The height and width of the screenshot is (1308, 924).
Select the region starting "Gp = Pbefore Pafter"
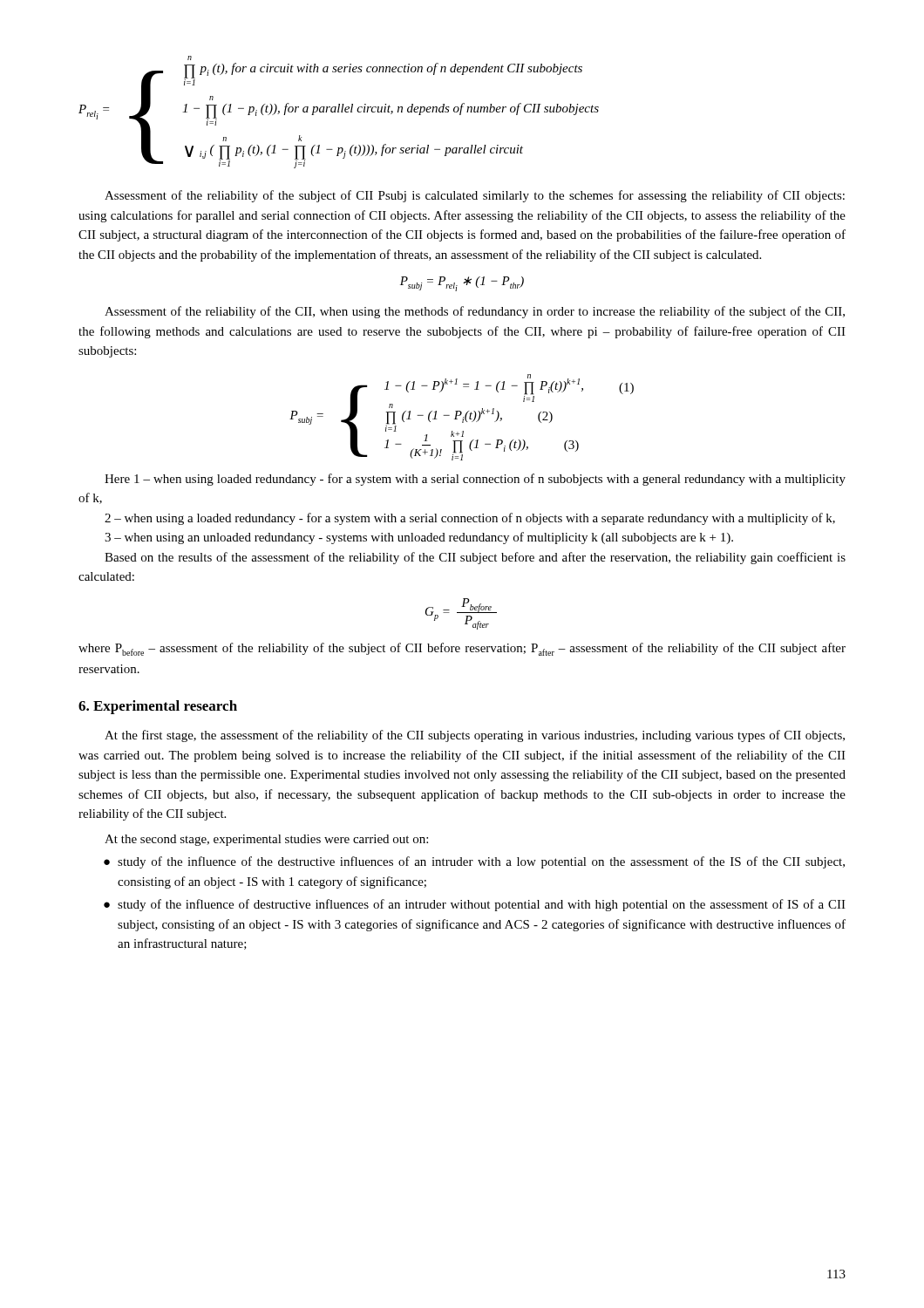tap(461, 612)
